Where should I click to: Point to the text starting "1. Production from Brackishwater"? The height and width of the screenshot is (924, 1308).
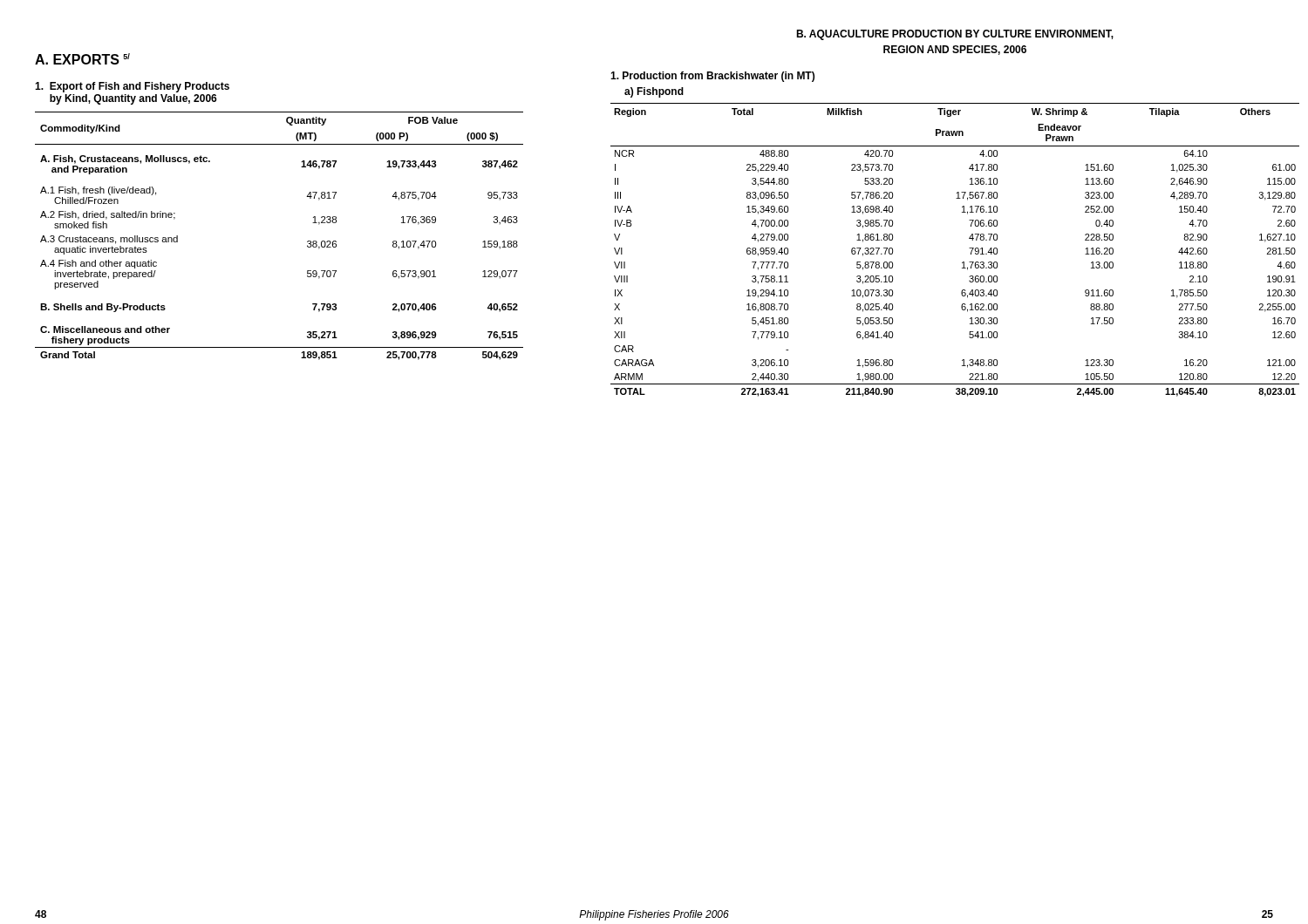tap(713, 76)
